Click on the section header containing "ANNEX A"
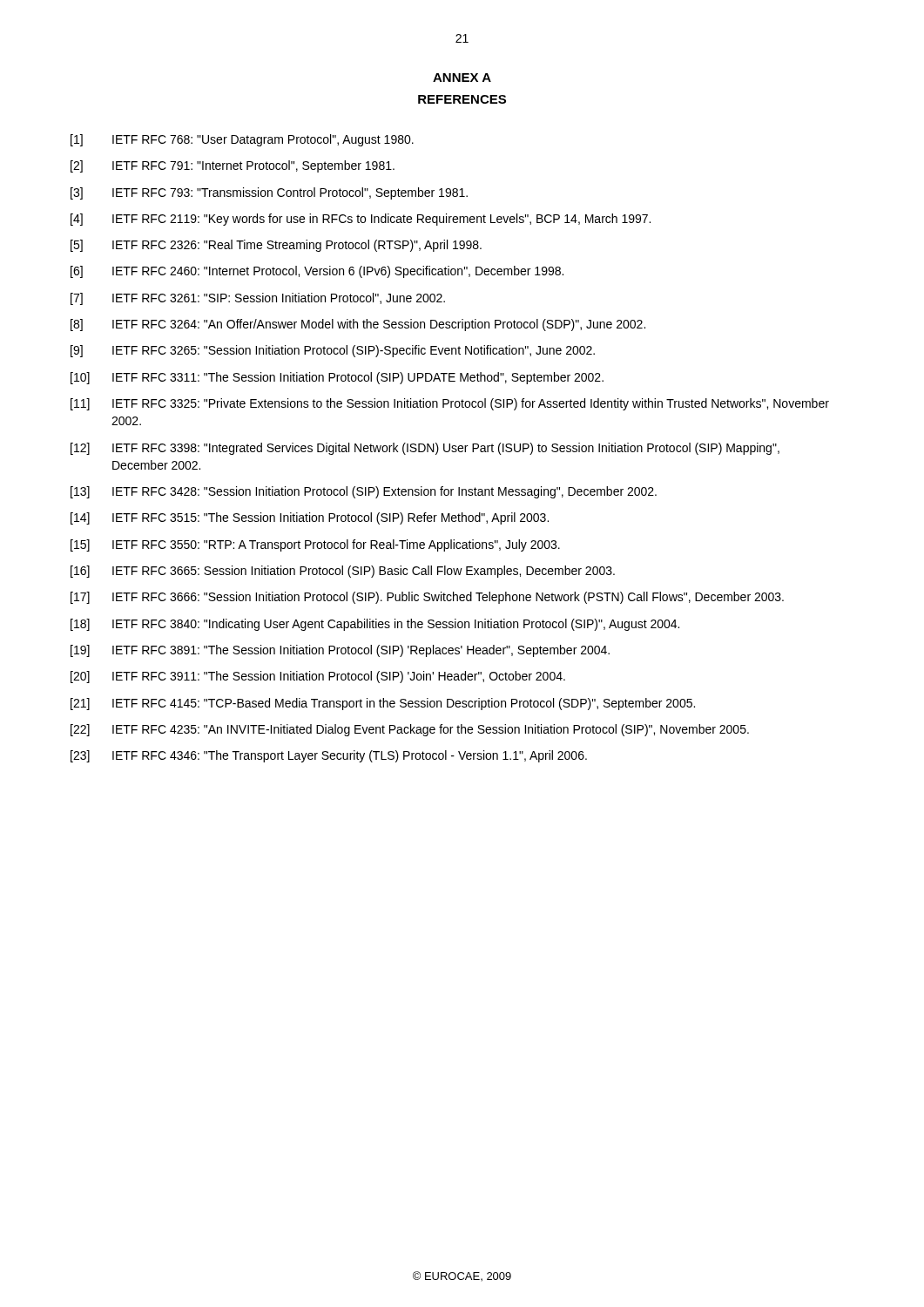The height and width of the screenshot is (1307, 924). (x=462, y=77)
